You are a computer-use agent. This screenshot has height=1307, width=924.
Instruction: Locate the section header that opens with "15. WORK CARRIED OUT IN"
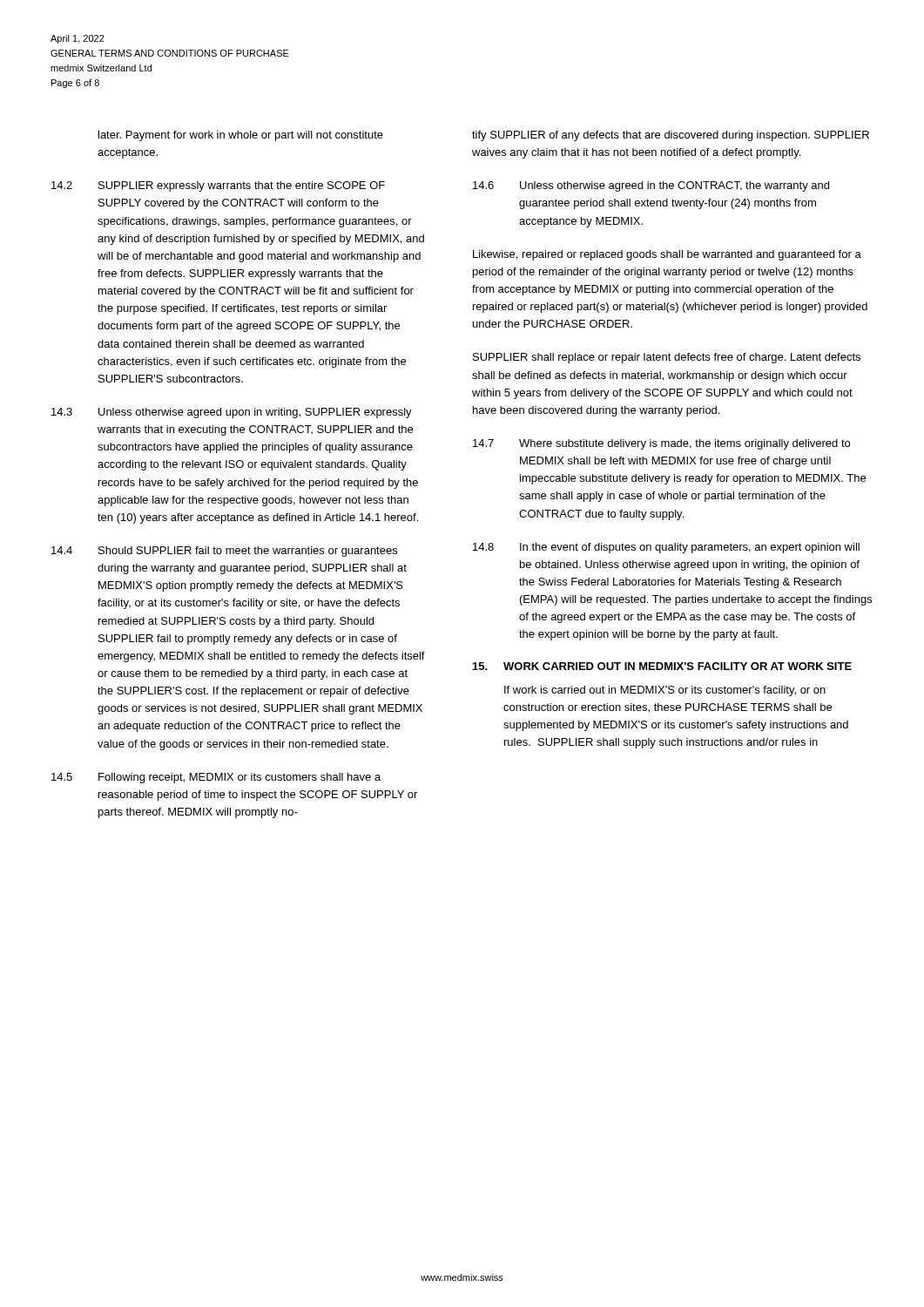(662, 666)
